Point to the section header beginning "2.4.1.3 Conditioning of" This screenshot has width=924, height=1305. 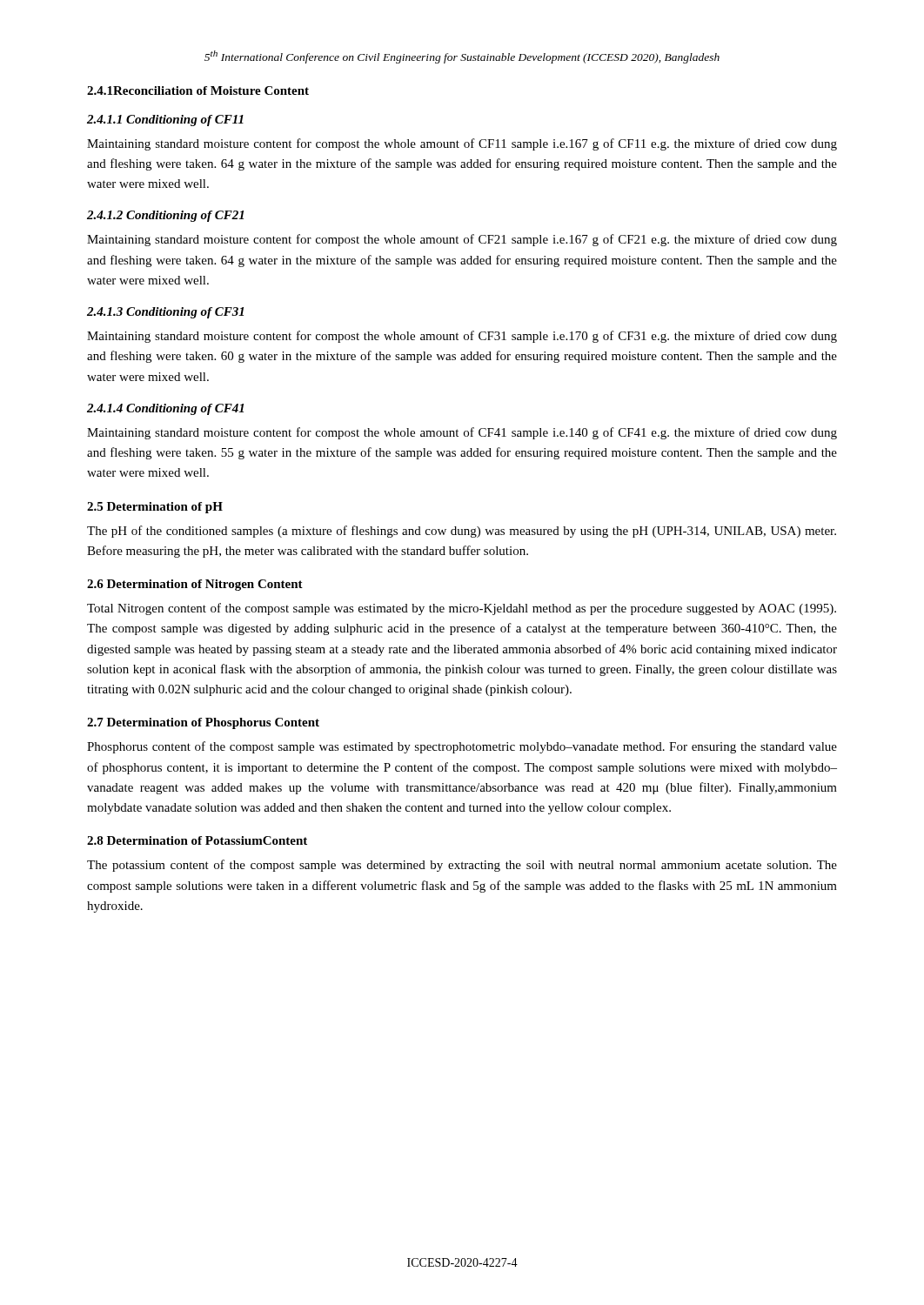point(166,311)
